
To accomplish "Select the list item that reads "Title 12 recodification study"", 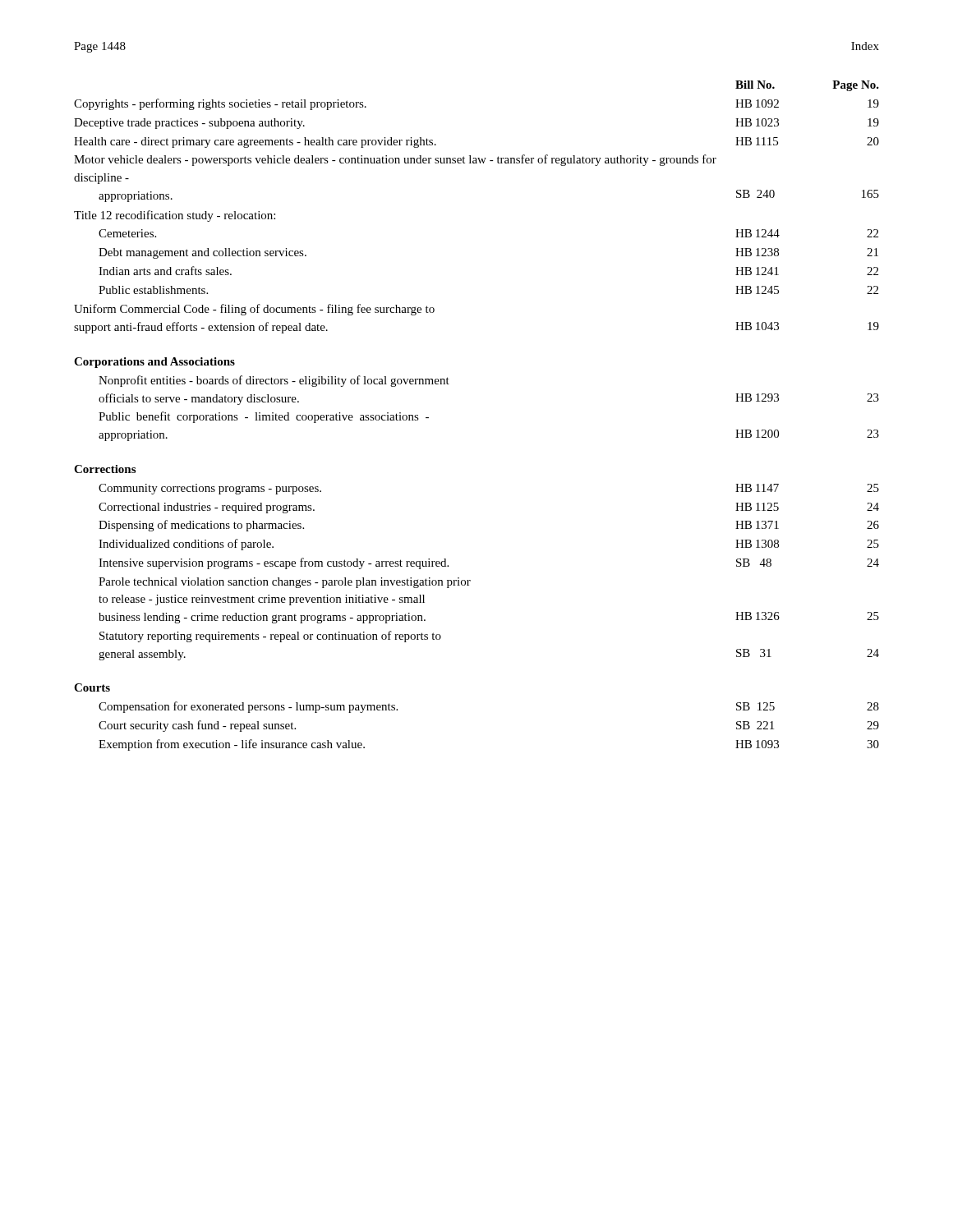I will [175, 216].
